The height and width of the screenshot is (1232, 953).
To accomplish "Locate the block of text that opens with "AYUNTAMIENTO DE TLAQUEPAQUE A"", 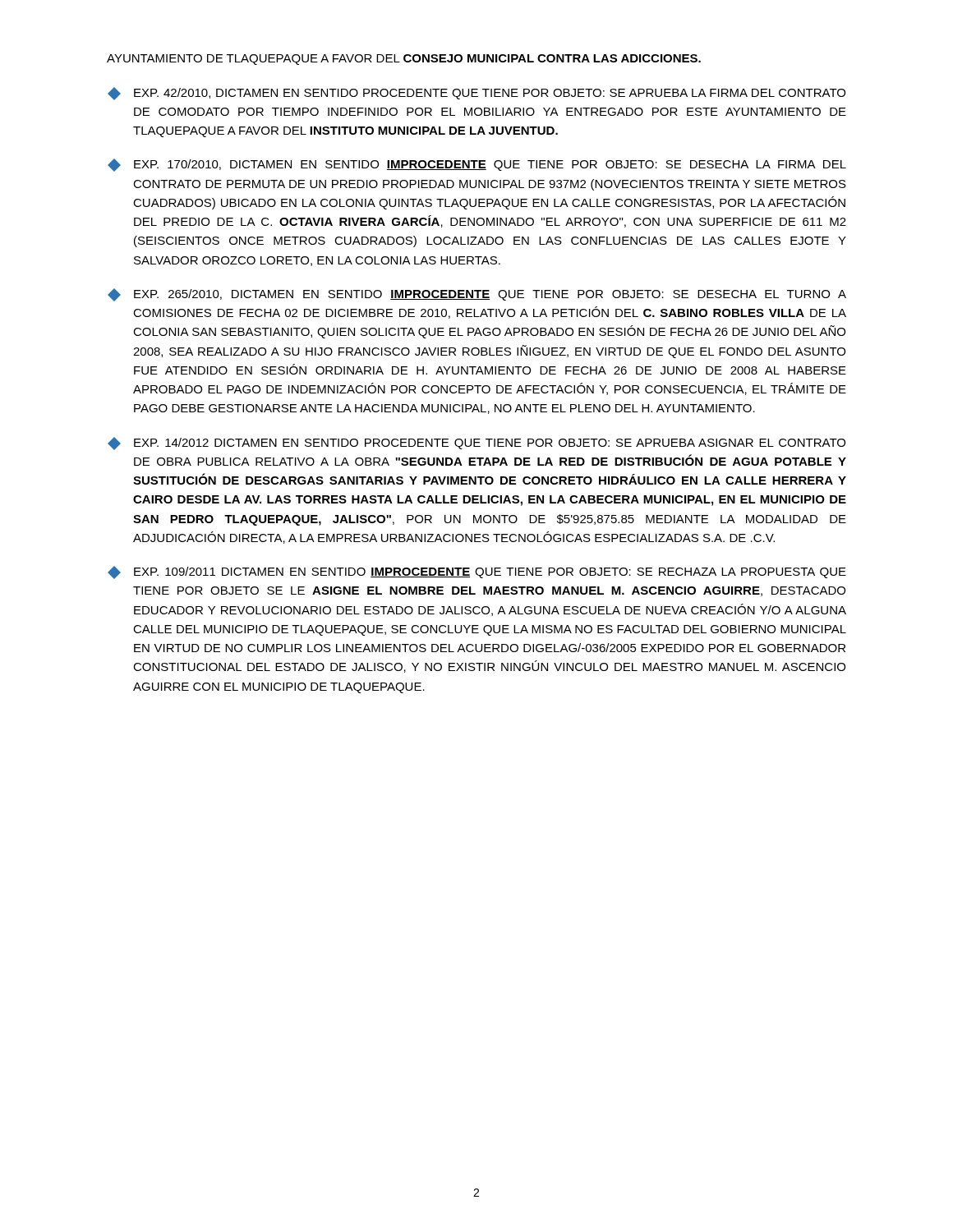I will click(404, 58).
